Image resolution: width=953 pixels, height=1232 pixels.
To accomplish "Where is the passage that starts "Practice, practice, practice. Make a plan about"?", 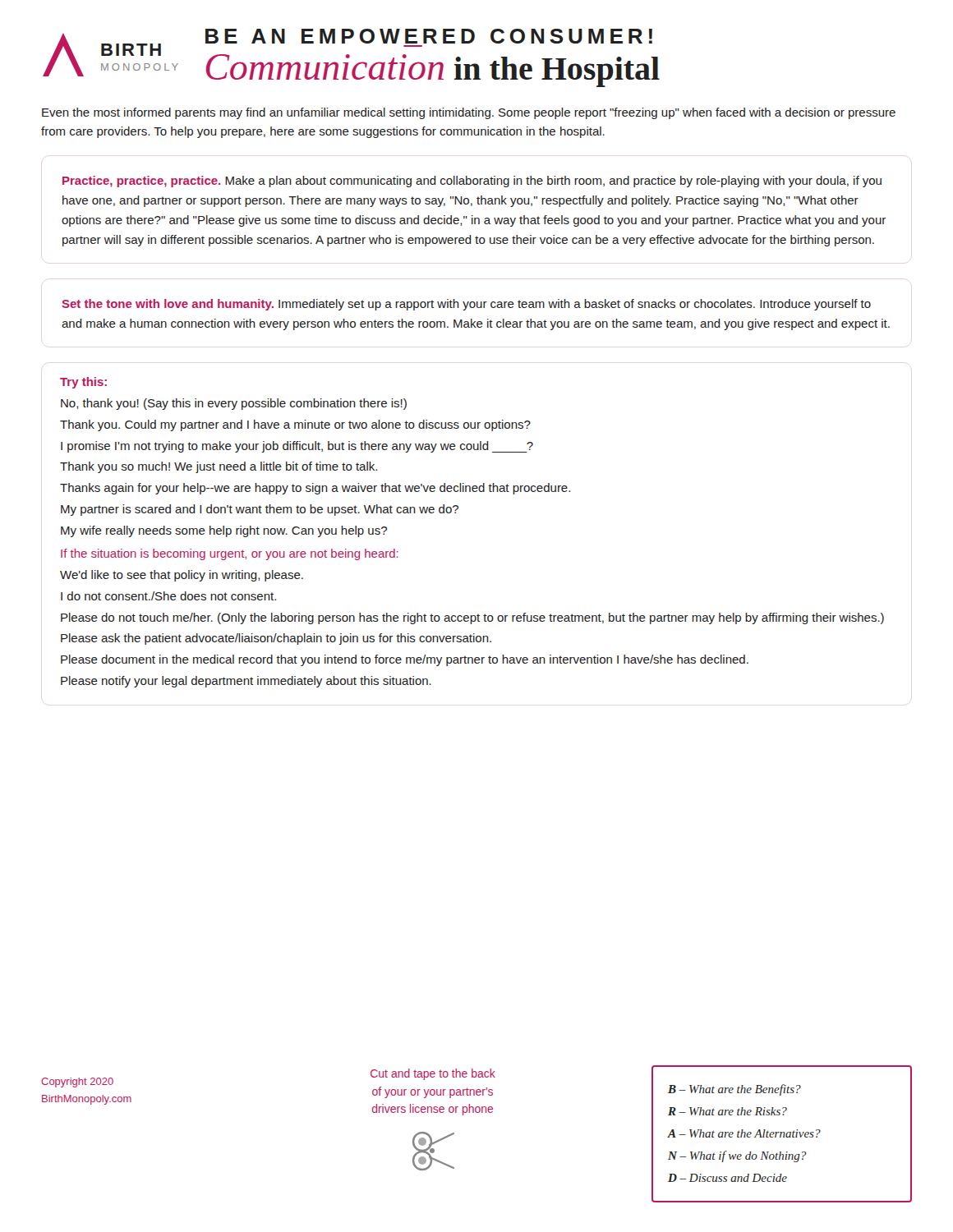I will tap(474, 210).
